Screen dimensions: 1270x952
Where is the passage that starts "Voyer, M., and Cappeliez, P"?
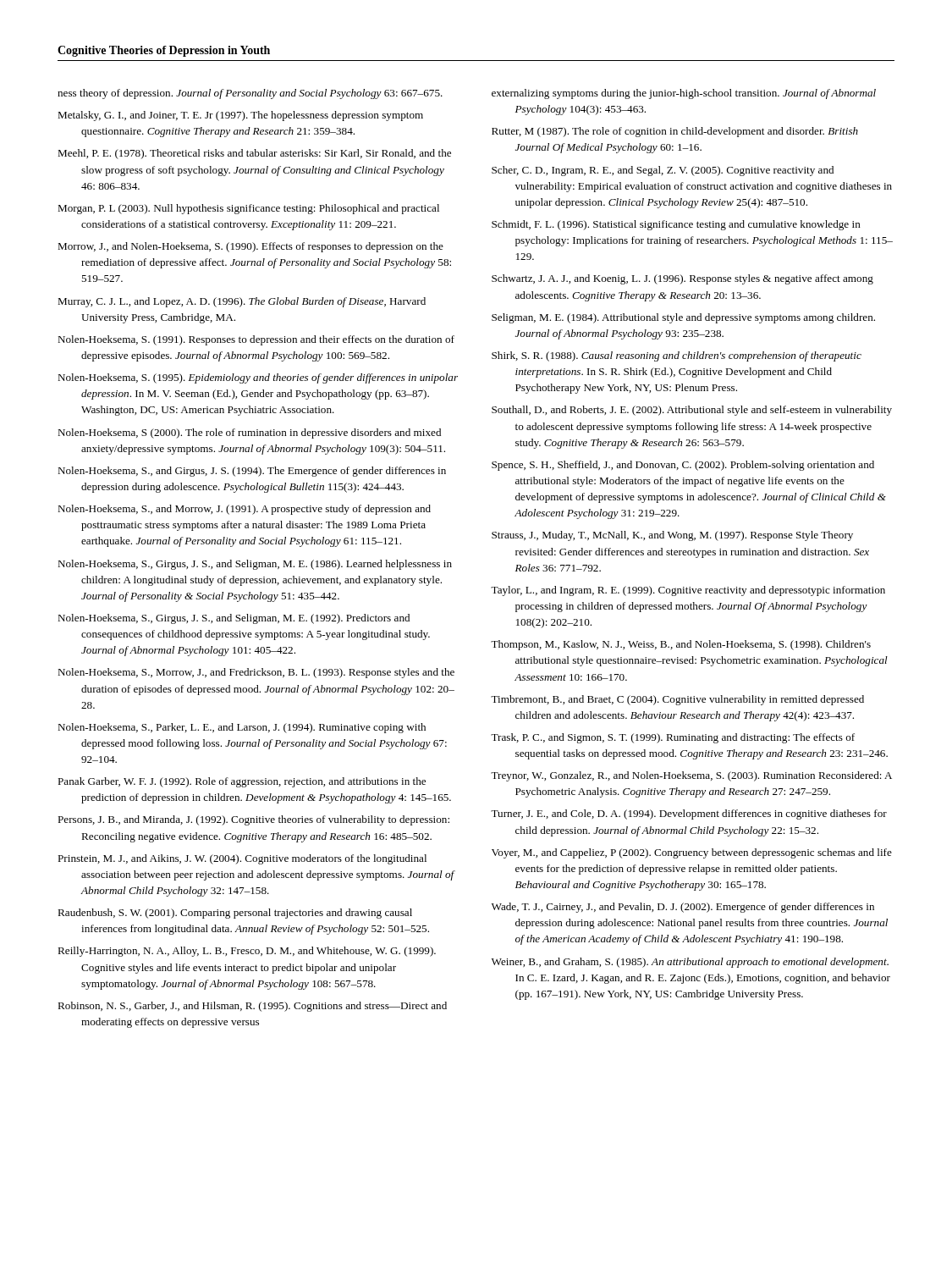coord(692,868)
